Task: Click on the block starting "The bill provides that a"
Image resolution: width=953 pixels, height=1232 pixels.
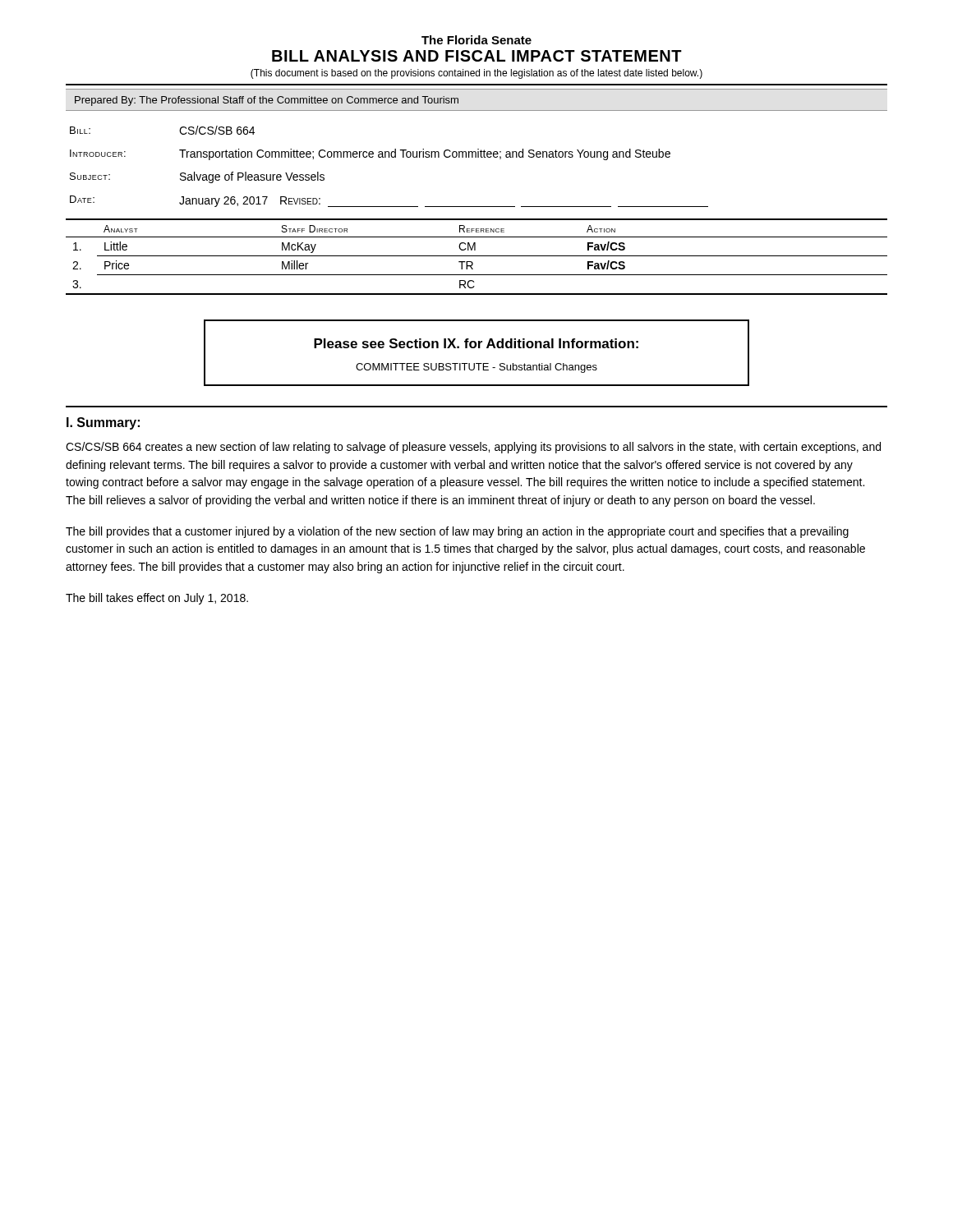Action: click(466, 549)
